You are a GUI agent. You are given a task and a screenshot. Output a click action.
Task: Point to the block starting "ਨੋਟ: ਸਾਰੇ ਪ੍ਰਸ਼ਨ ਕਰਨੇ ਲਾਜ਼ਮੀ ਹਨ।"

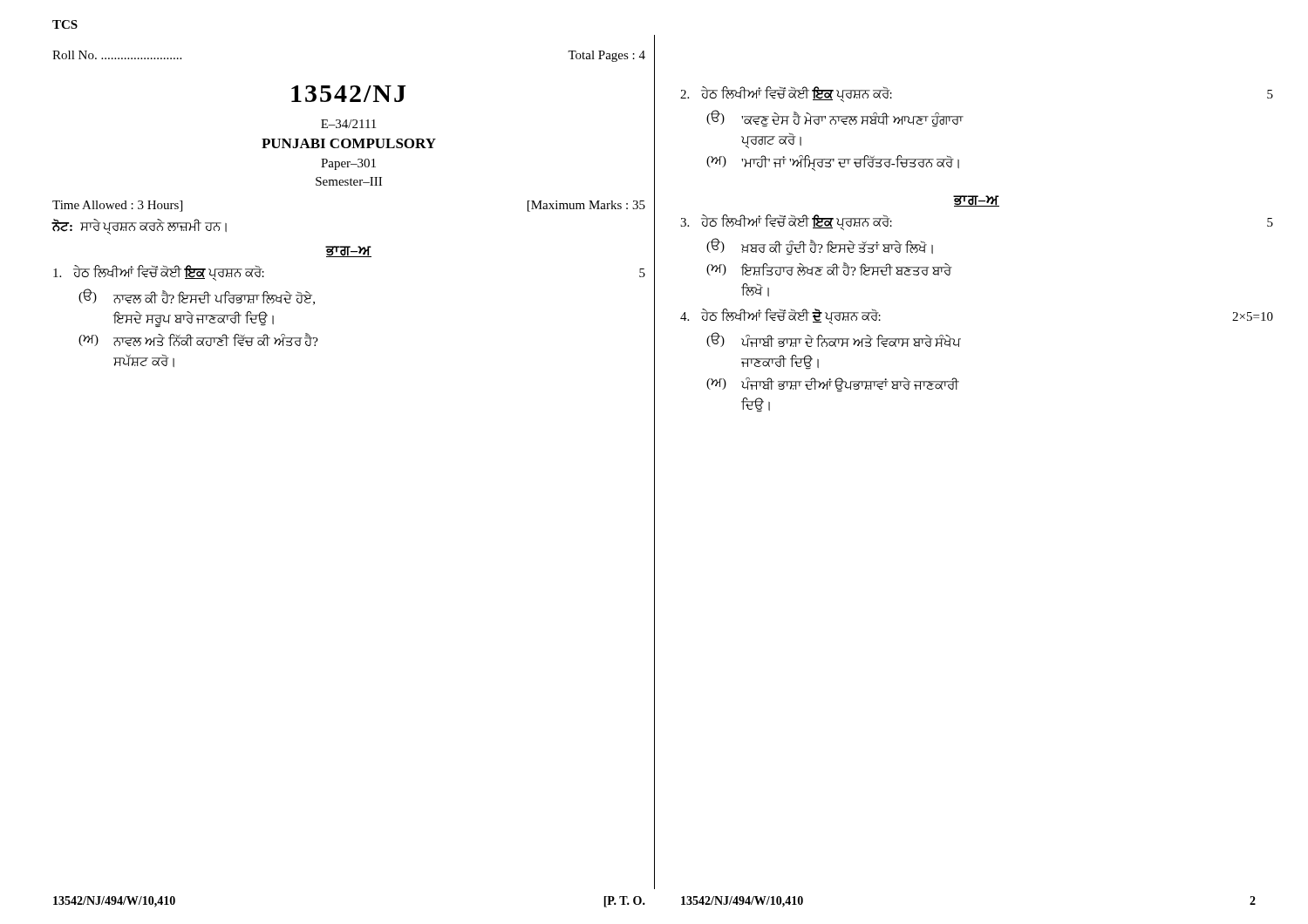(x=141, y=227)
